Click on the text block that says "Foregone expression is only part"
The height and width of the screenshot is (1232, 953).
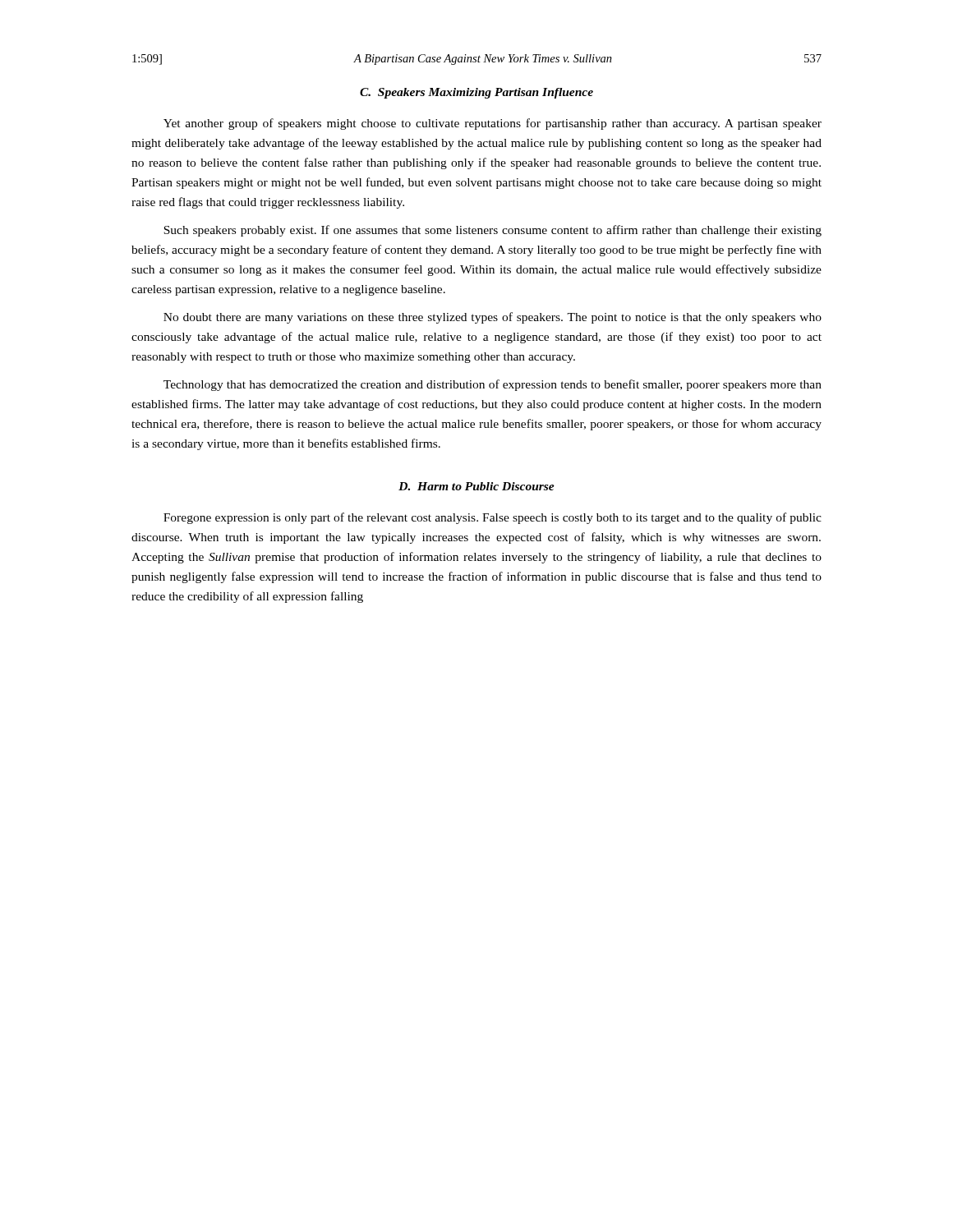coord(476,557)
